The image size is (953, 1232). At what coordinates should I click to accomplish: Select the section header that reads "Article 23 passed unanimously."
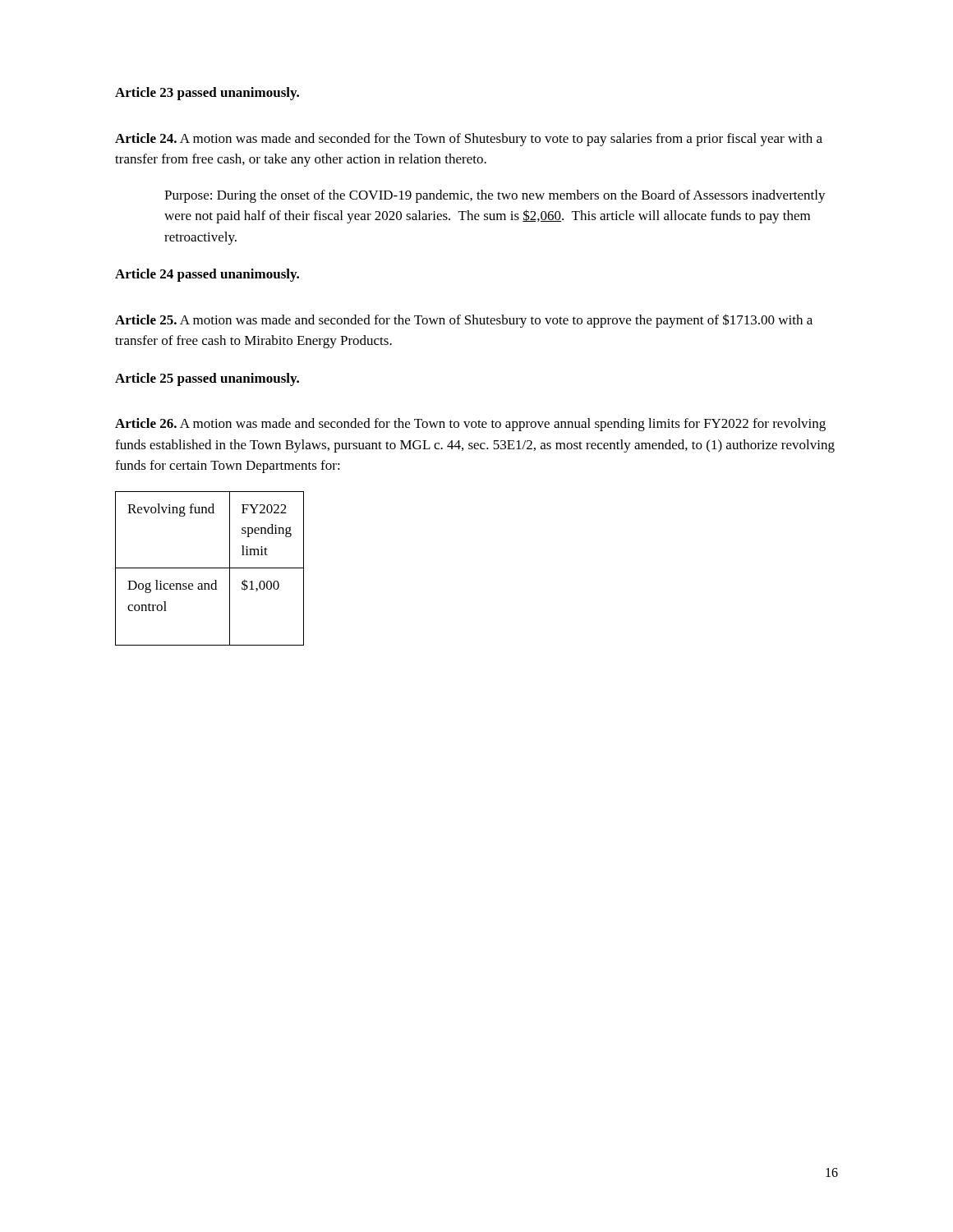point(207,92)
